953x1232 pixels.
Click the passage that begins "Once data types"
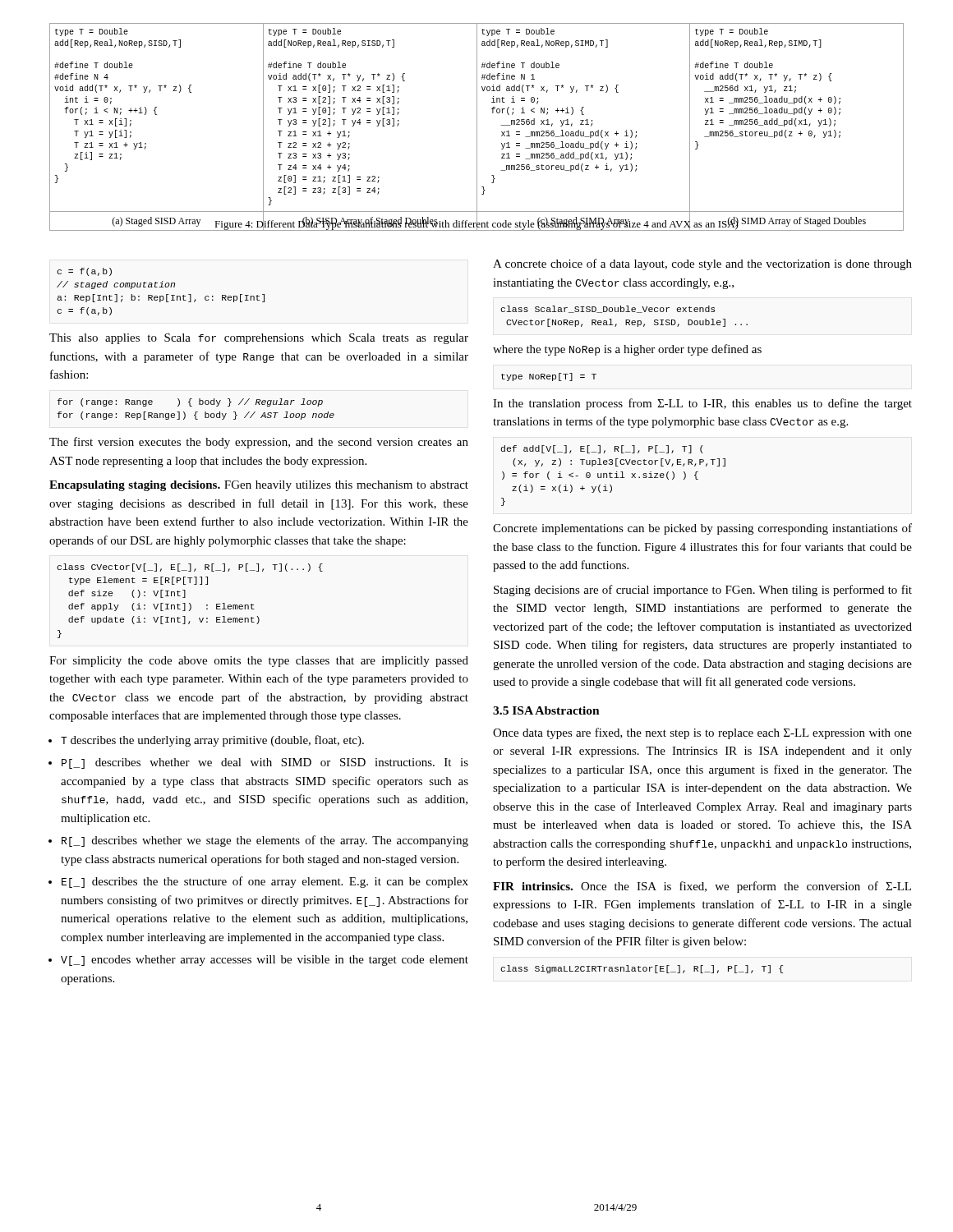pyautogui.click(x=702, y=797)
